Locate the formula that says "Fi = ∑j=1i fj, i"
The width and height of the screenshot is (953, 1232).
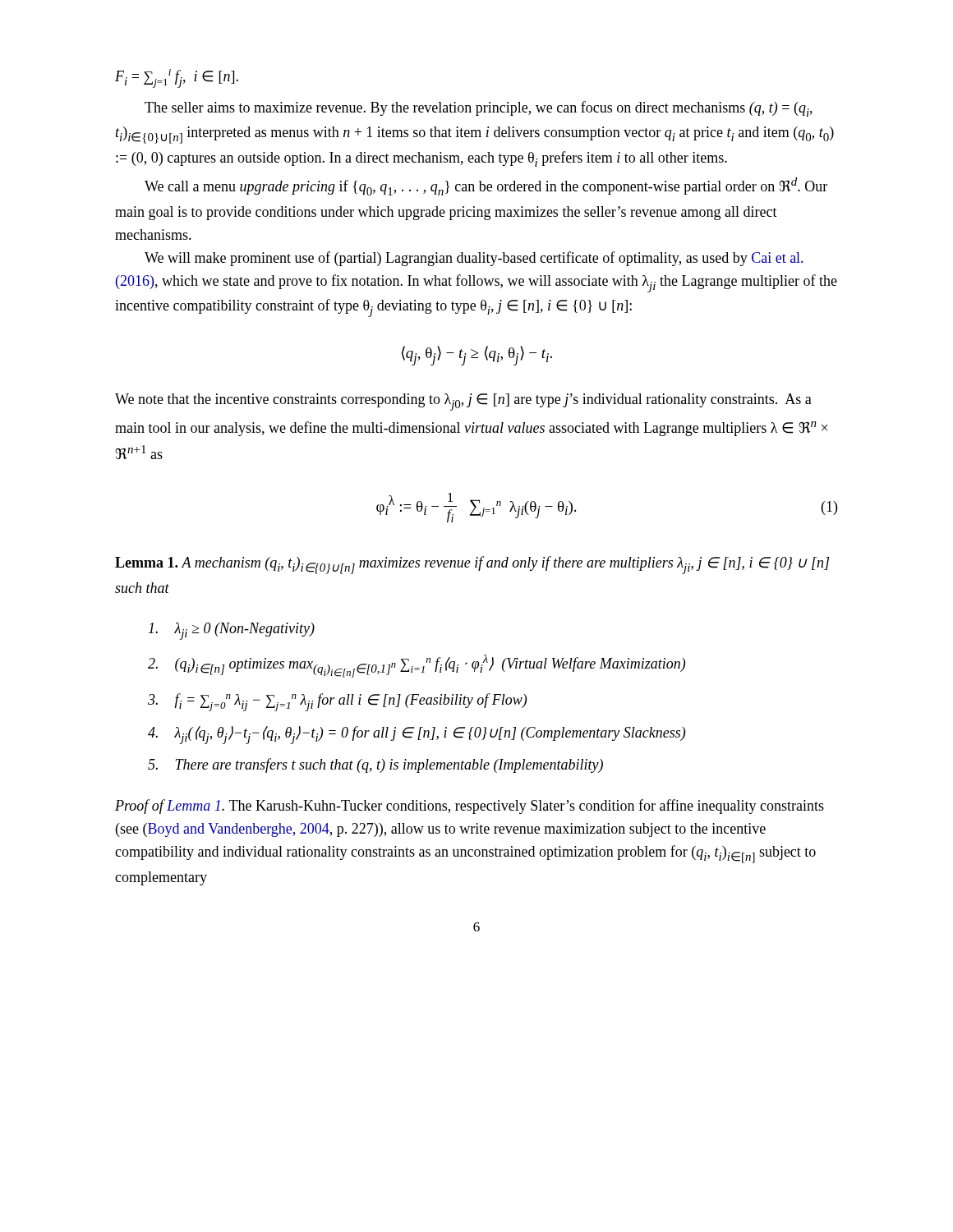pos(177,77)
